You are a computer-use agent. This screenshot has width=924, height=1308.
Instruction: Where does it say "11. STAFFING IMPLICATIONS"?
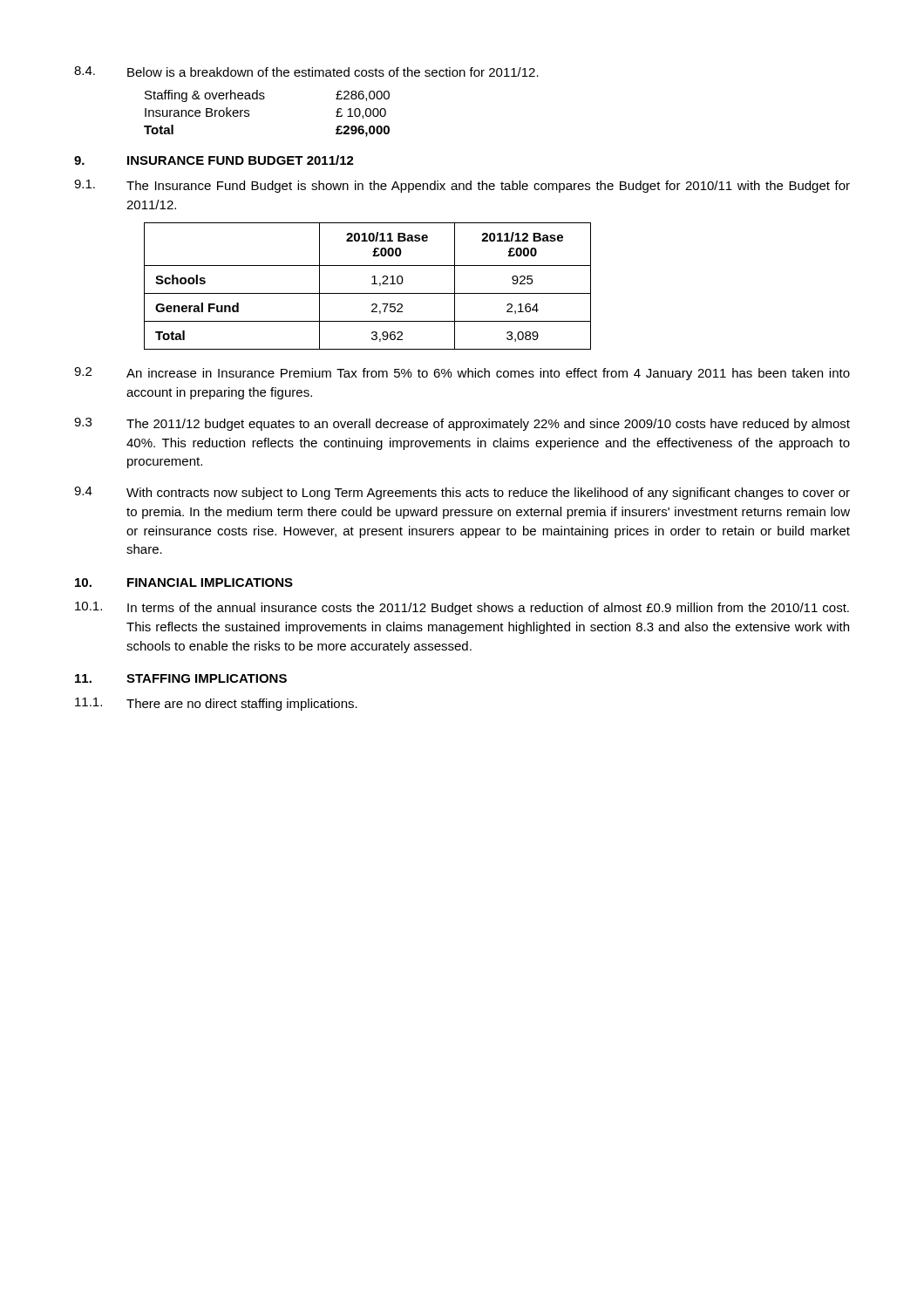click(x=181, y=678)
